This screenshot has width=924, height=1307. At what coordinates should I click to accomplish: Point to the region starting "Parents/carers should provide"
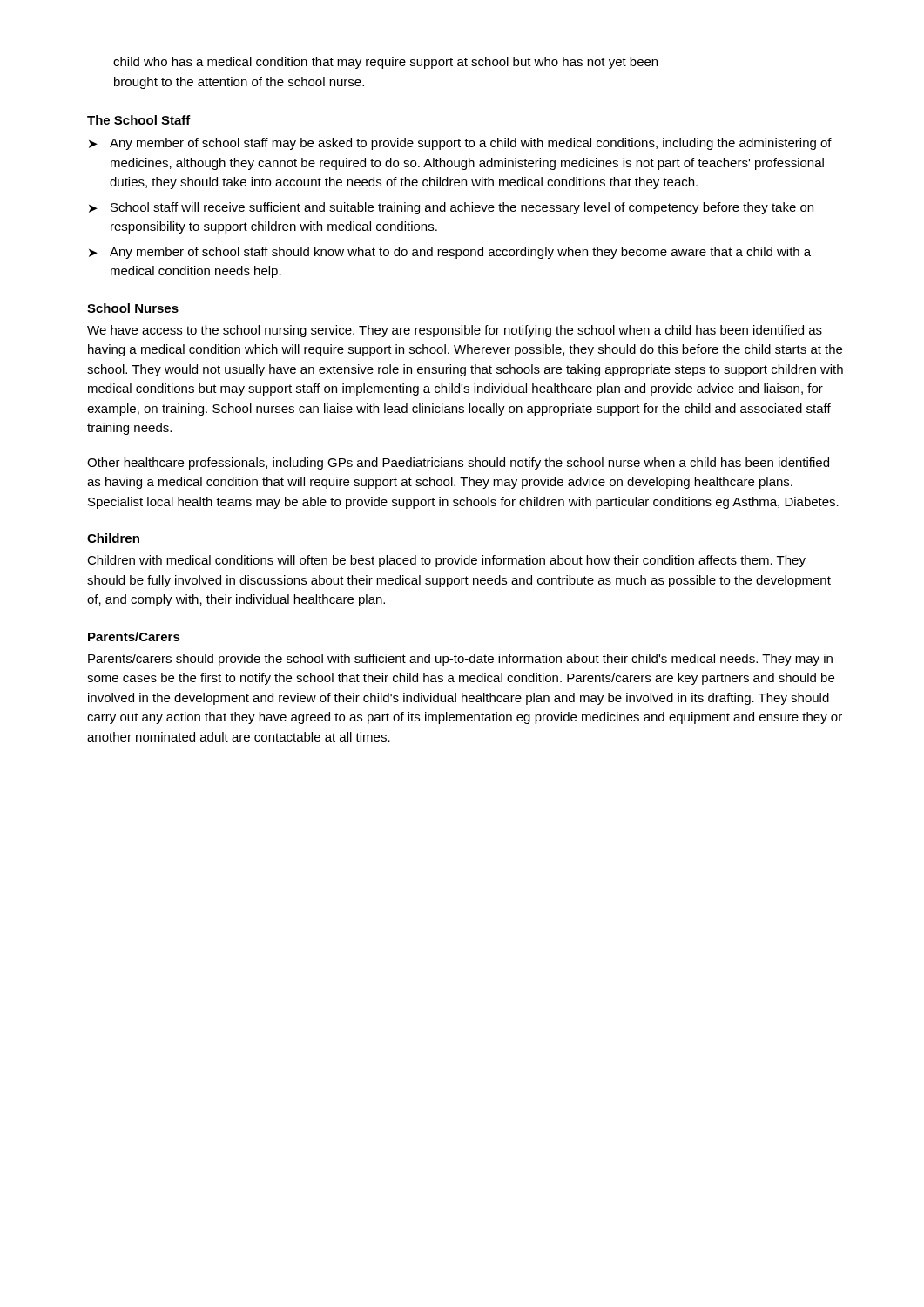[x=465, y=697]
